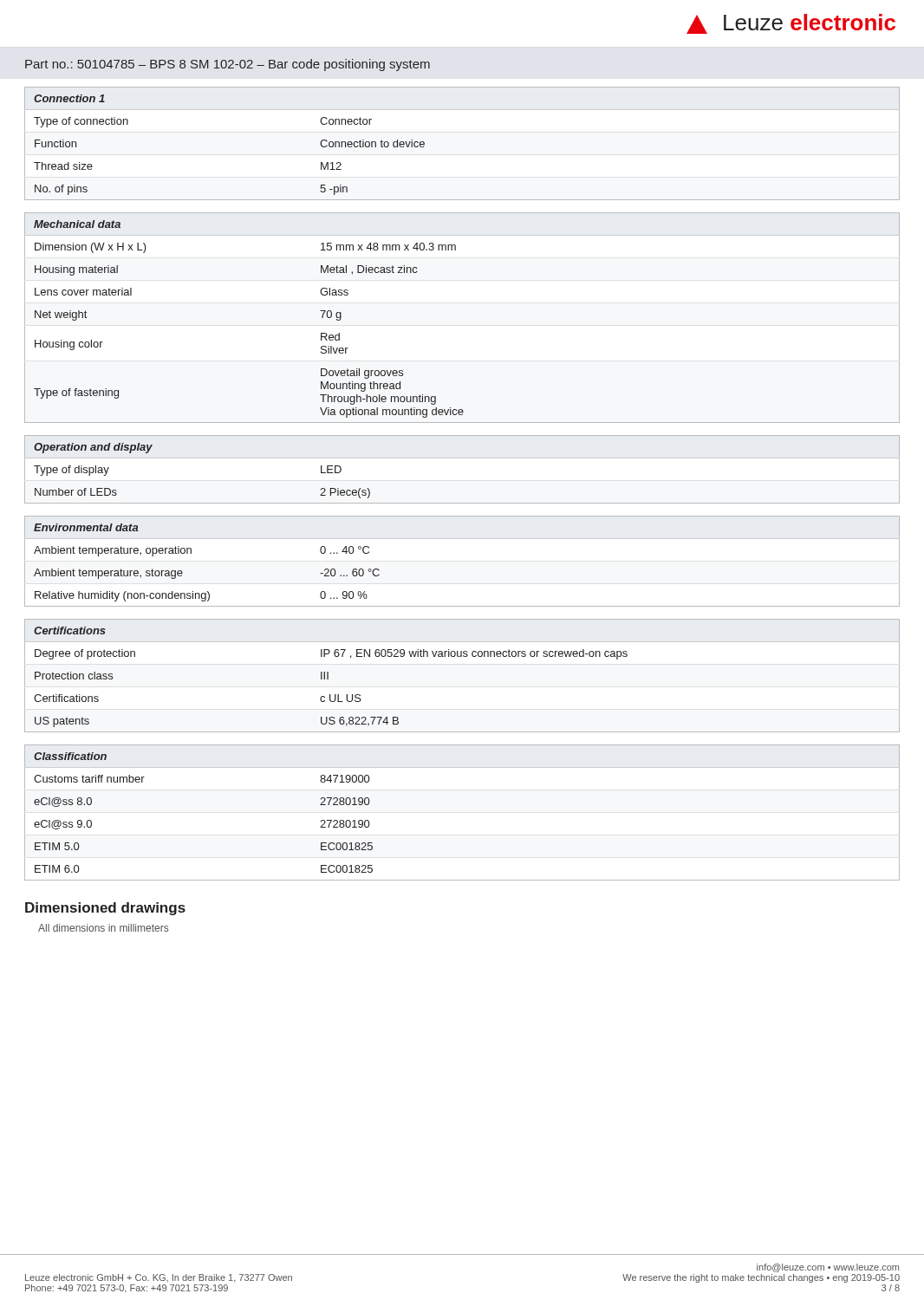Locate the table with the text "Operation and display"
The width and height of the screenshot is (924, 1300).
(462, 469)
